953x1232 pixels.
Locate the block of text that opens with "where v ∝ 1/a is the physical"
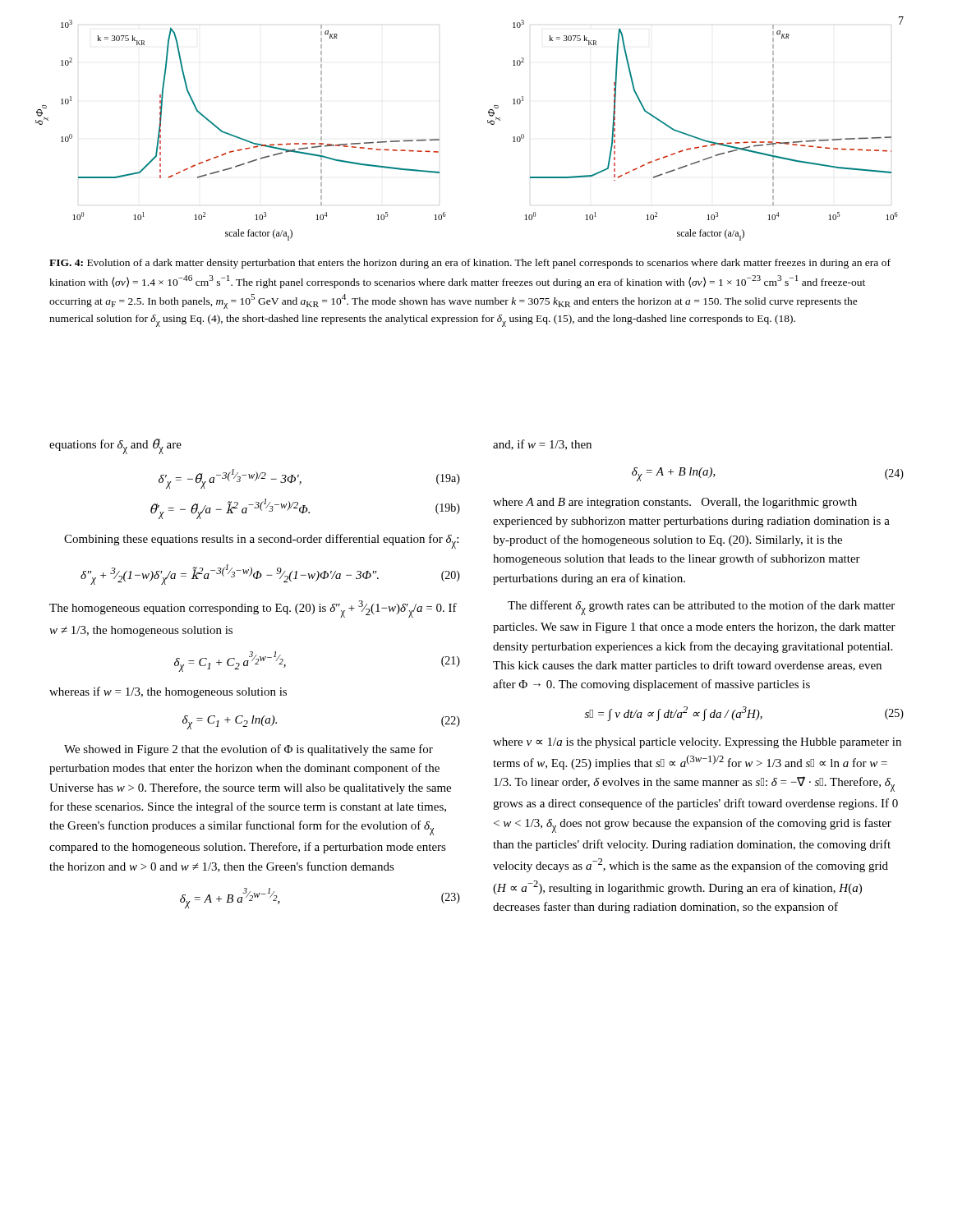tap(698, 824)
